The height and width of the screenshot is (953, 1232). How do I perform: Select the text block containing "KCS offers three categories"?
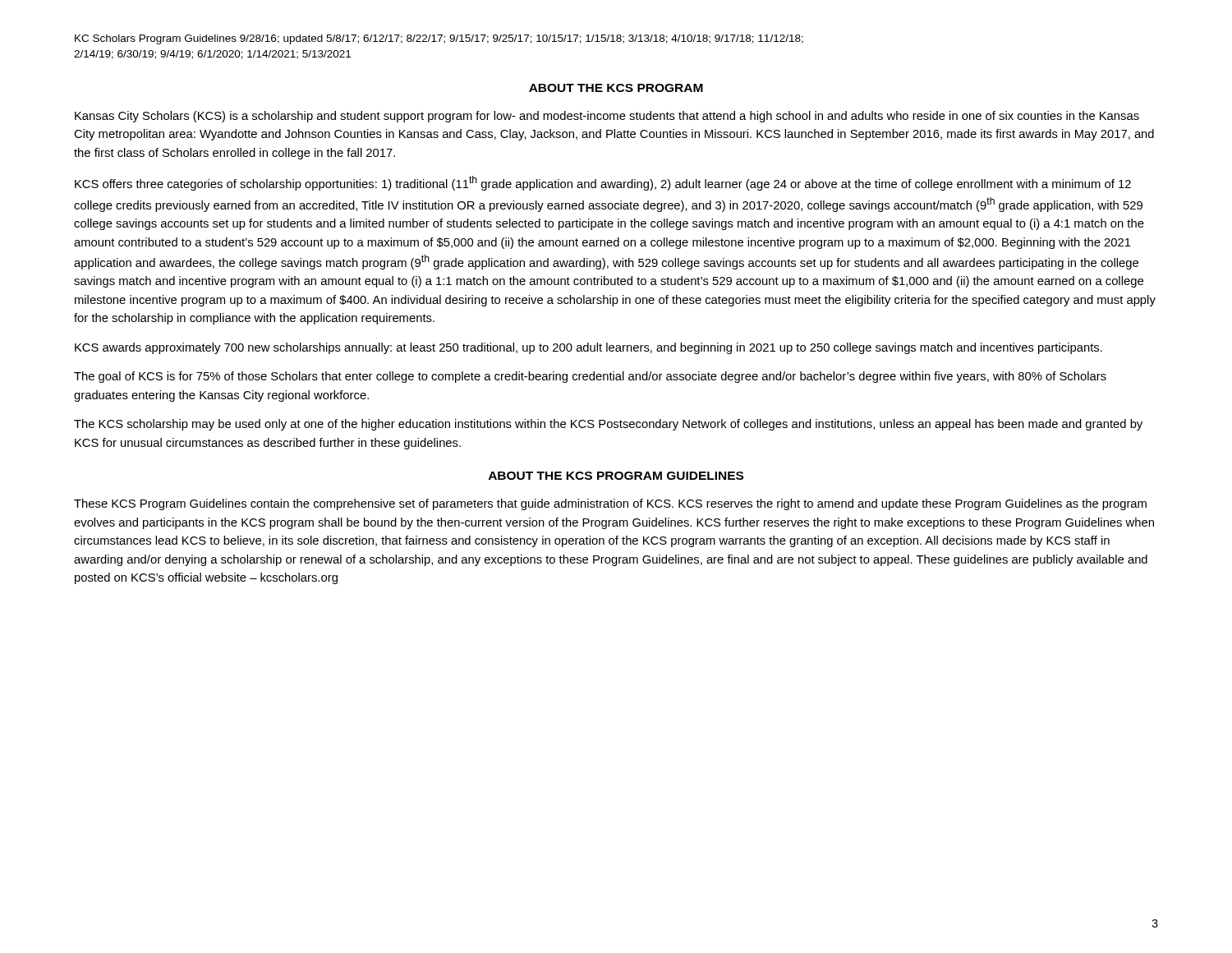(x=615, y=250)
